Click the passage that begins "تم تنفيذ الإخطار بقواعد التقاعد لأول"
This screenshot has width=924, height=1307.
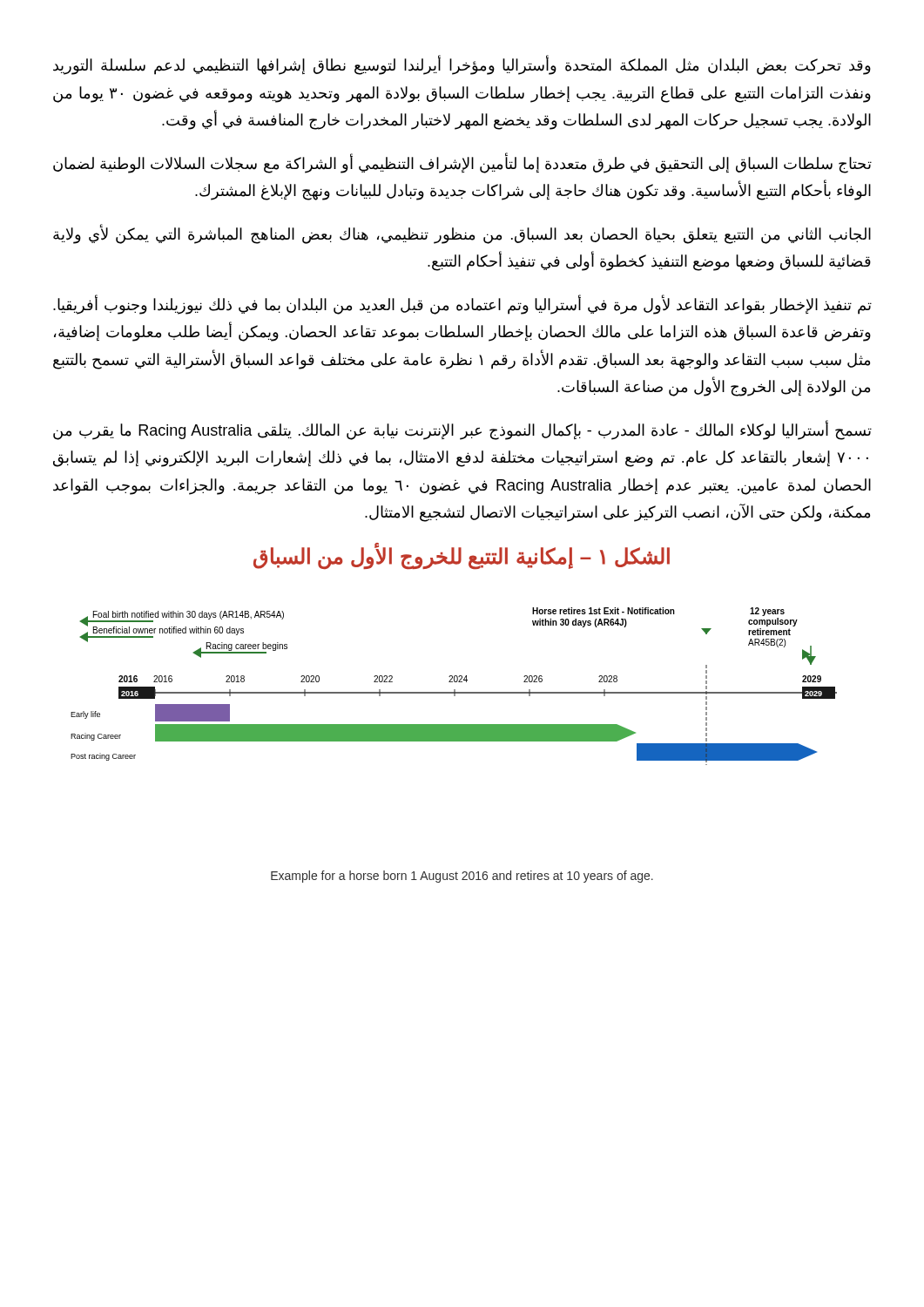click(462, 346)
